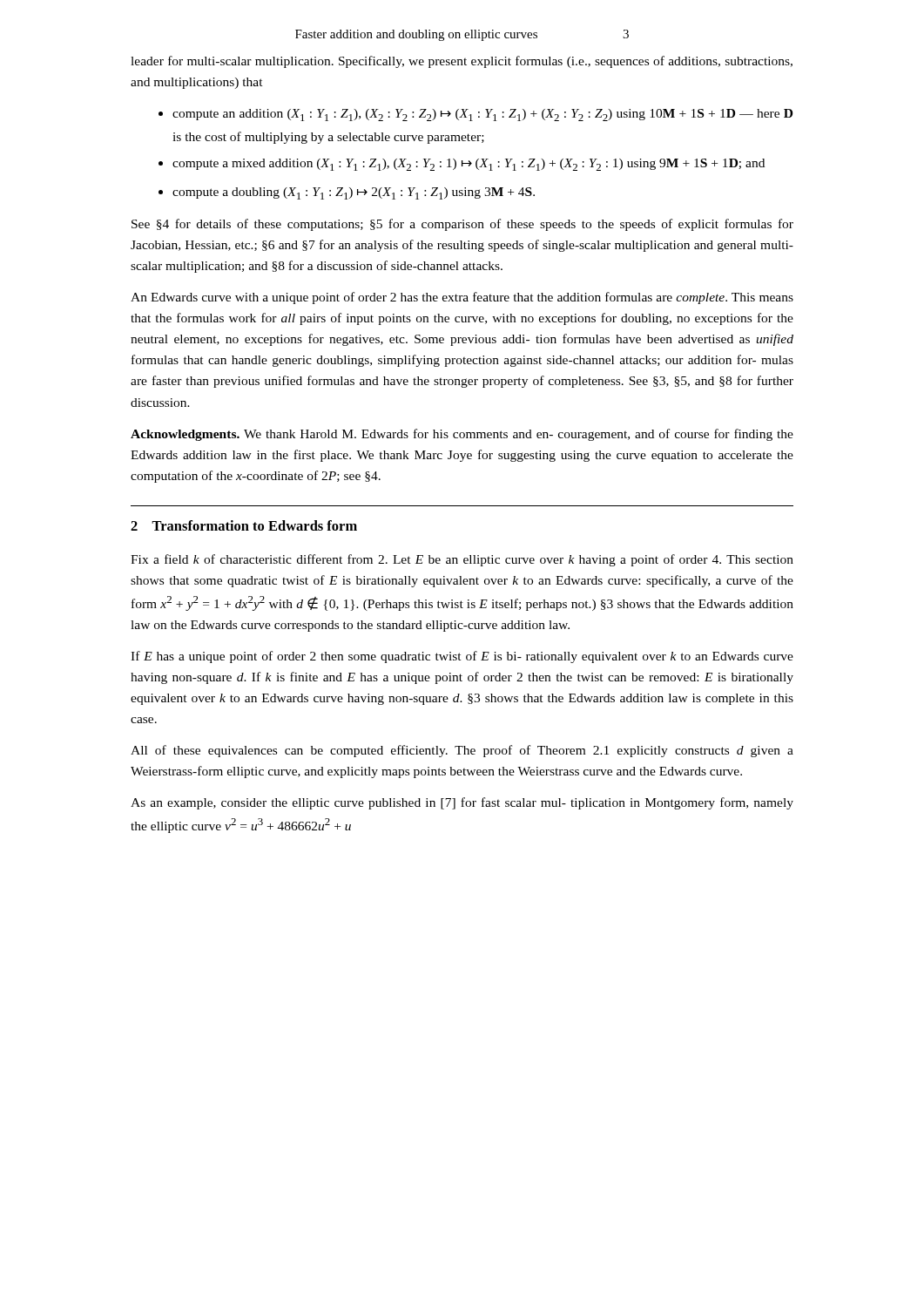Click the passage that begins "An Edwards curve"
Image resolution: width=924 pixels, height=1307 pixels.
462,350
